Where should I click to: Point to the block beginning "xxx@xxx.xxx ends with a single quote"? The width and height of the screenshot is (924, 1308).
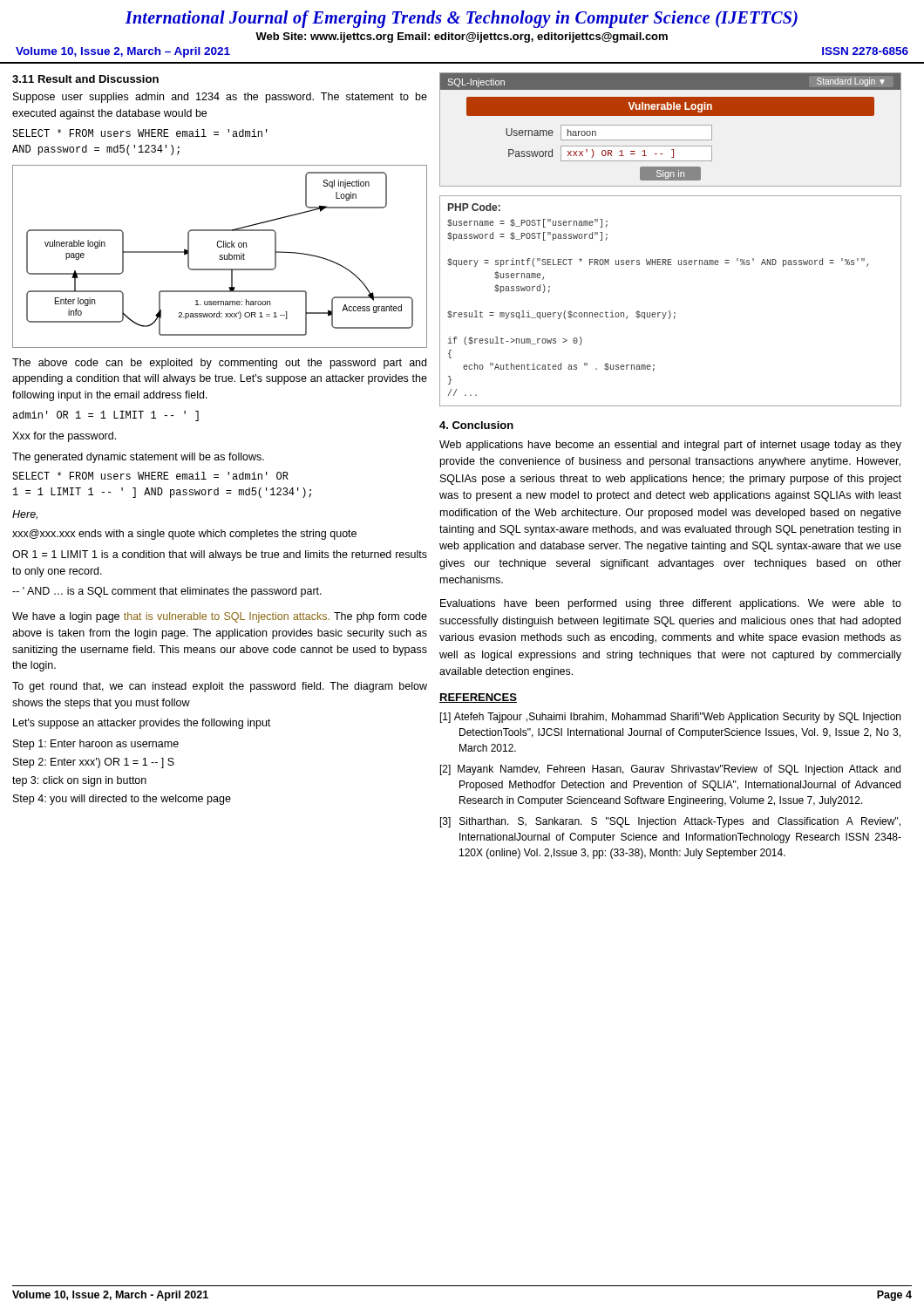185,534
